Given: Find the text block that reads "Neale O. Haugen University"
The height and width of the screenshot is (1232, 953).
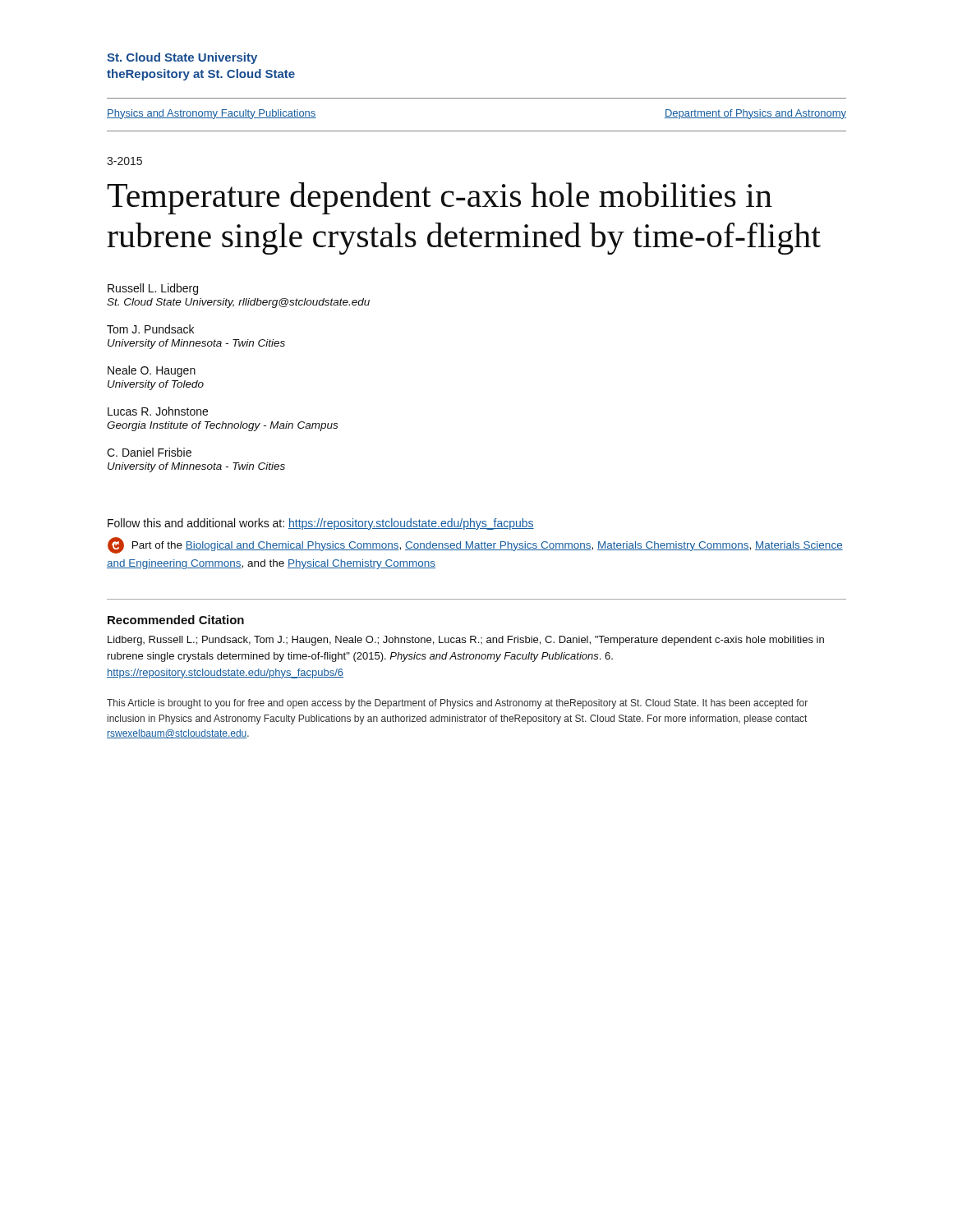Looking at the screenshot, I should point(152,371).
